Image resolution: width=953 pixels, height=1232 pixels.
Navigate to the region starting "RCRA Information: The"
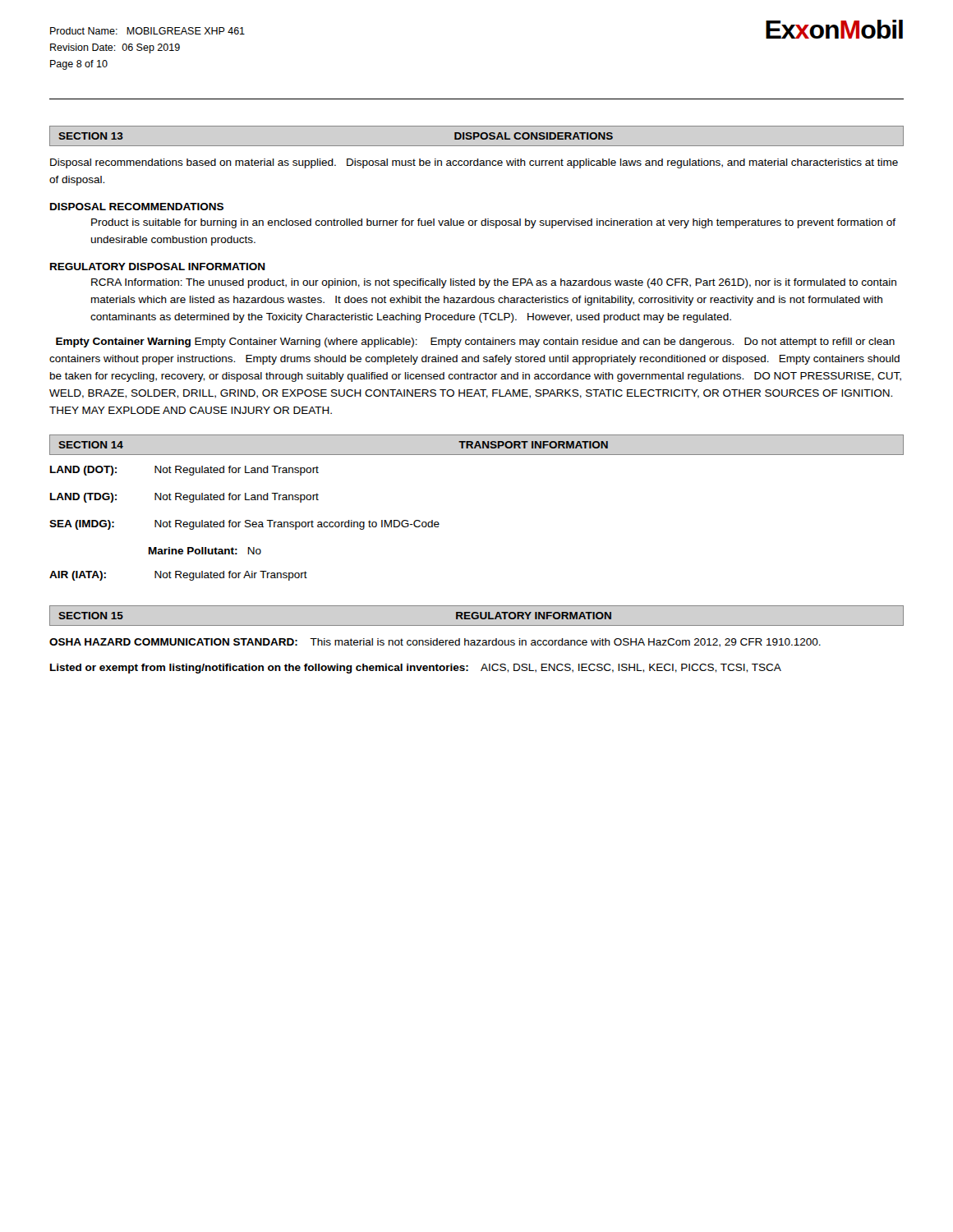point(494,299)
